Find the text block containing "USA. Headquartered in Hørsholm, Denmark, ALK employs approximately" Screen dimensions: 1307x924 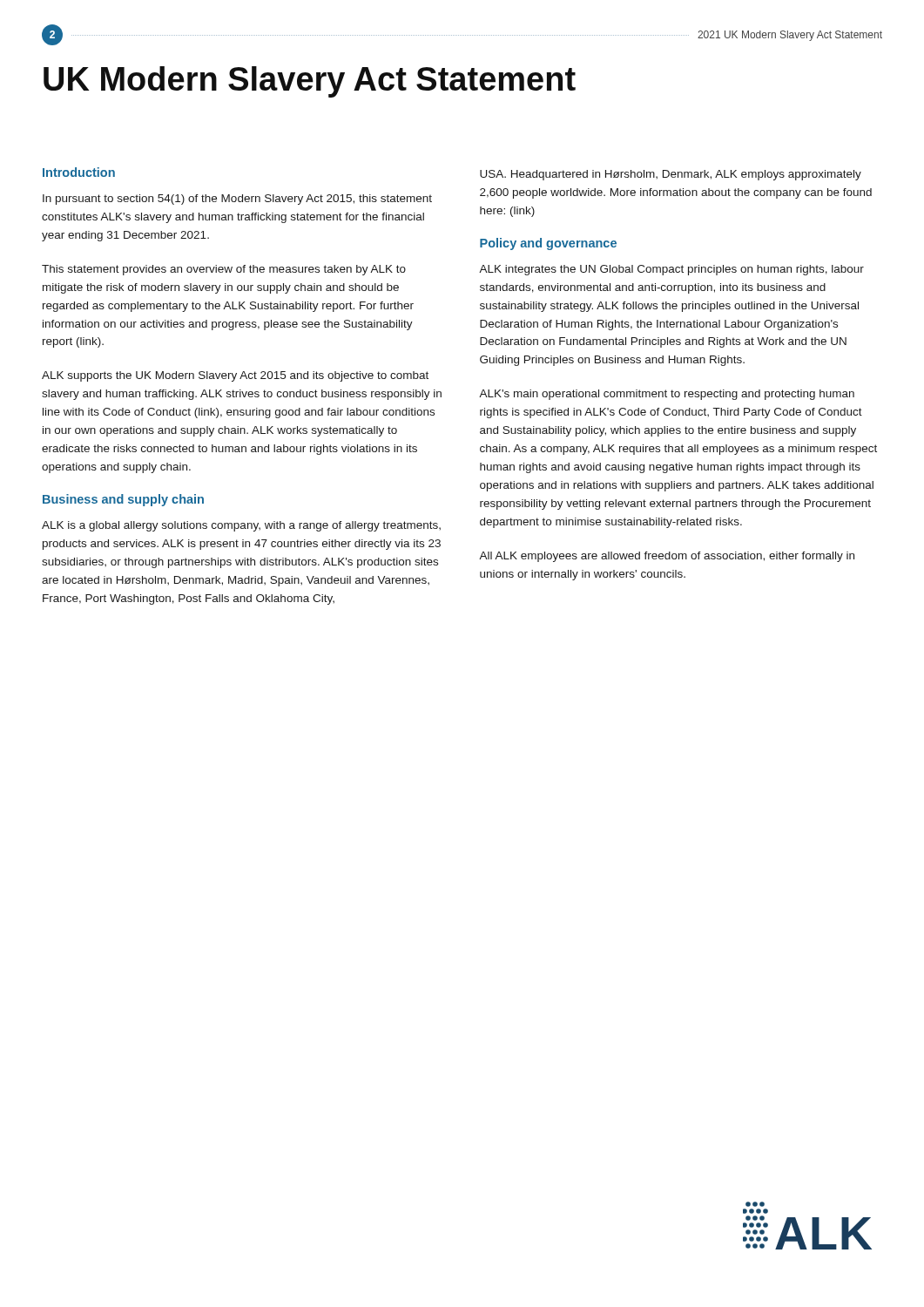pyautogui.click(x=676, y=192)
